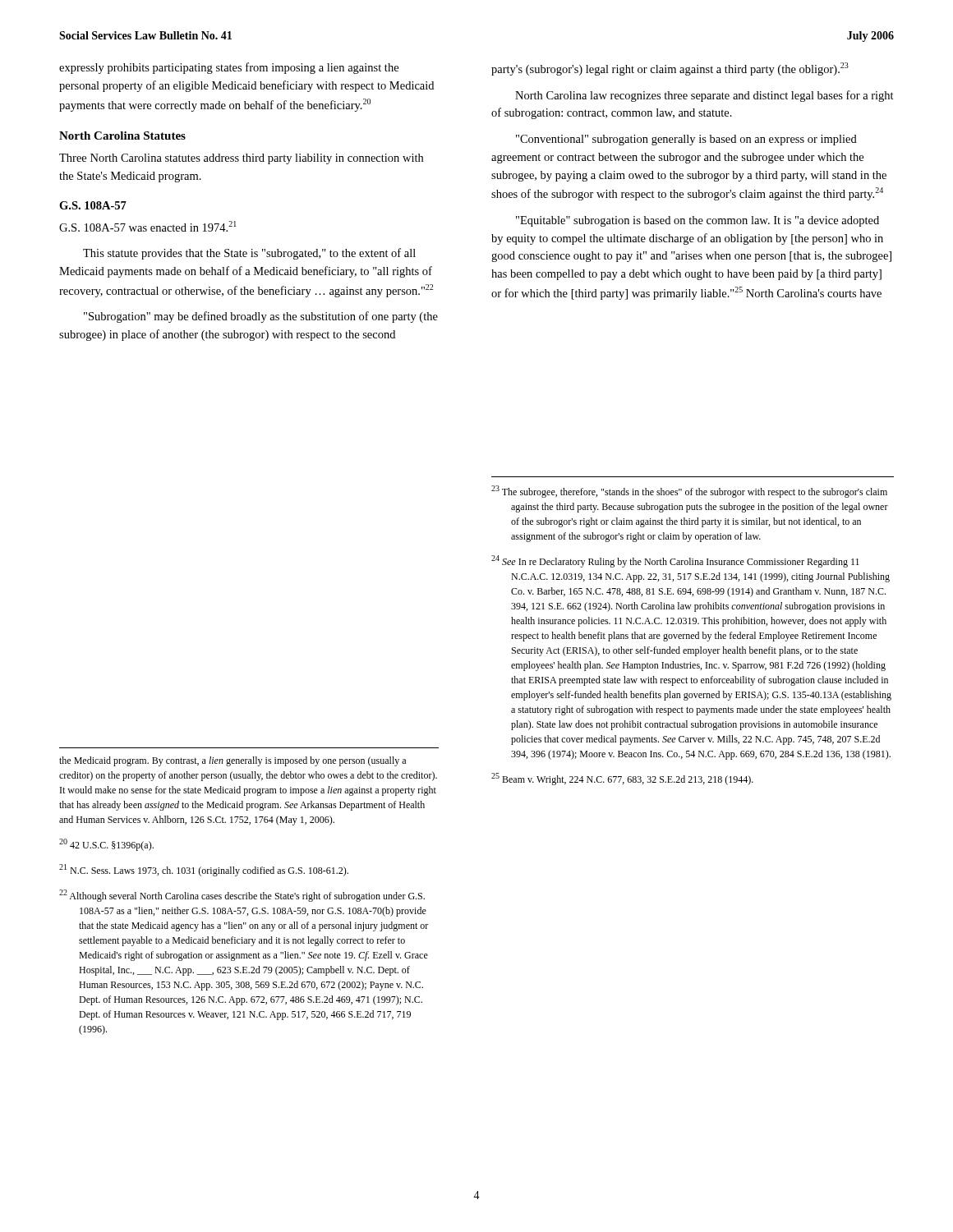Image resolution: width=953 pixels, height=1232 pixels.
Task: Select the text block containing "Three North Carolina statutes address third party"
Action: pyautogui.click(x=249, y=167)
